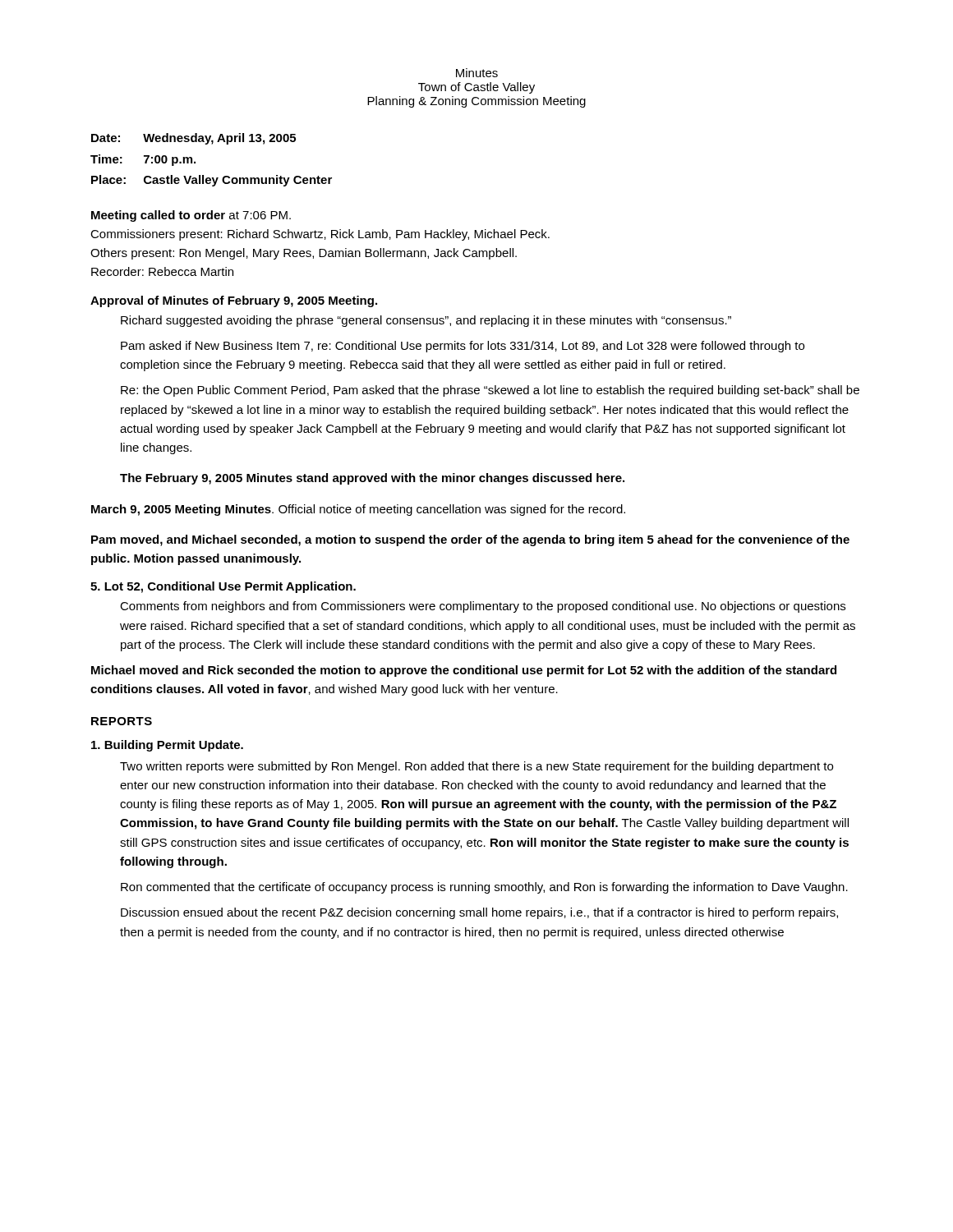The image size is (953, 1232).
Task: Select the block starting "March 9, 2005 Meeting"
Action: tap(358, 508)
